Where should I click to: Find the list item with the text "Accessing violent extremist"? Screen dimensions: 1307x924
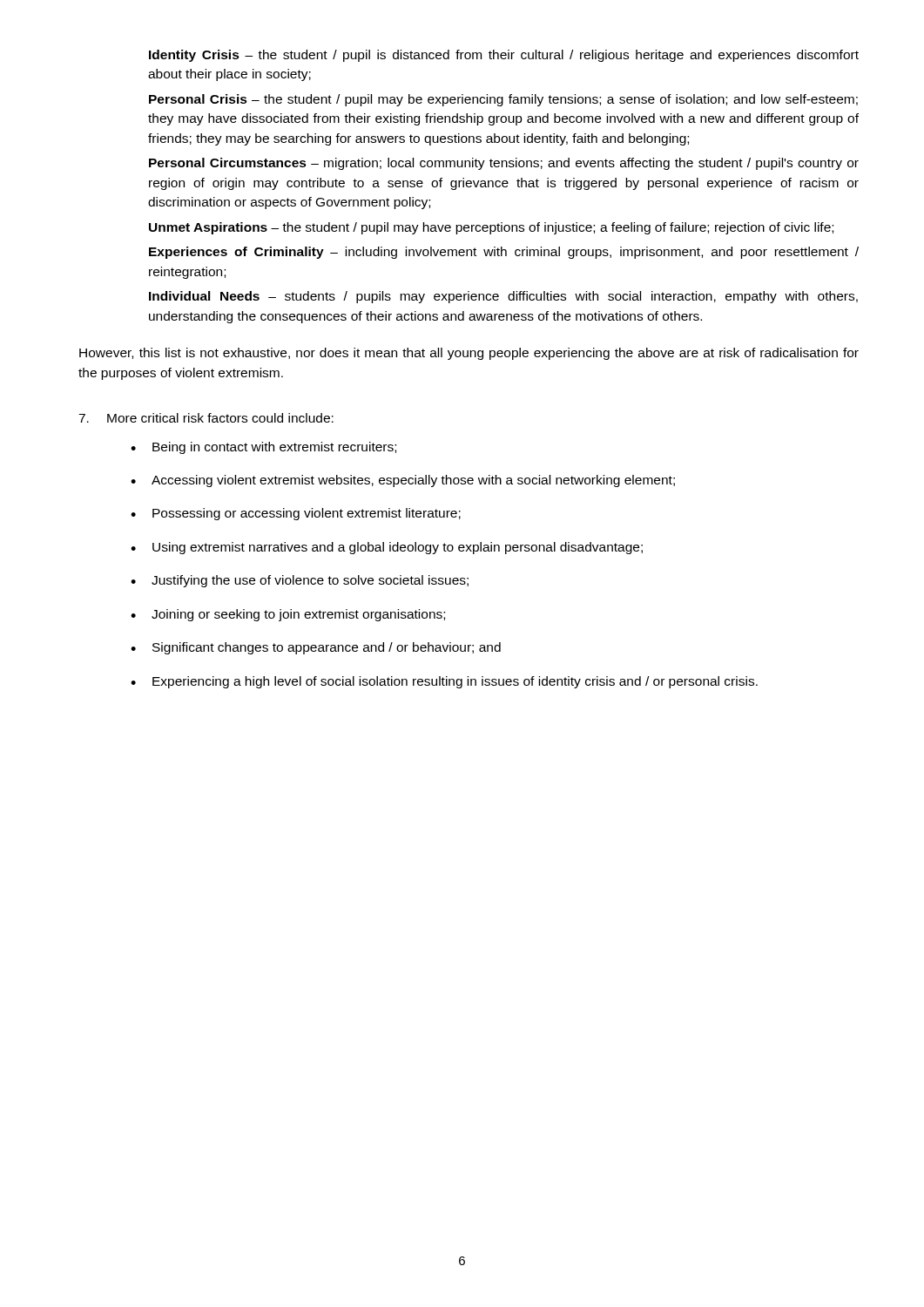click(x=495, y=480)
